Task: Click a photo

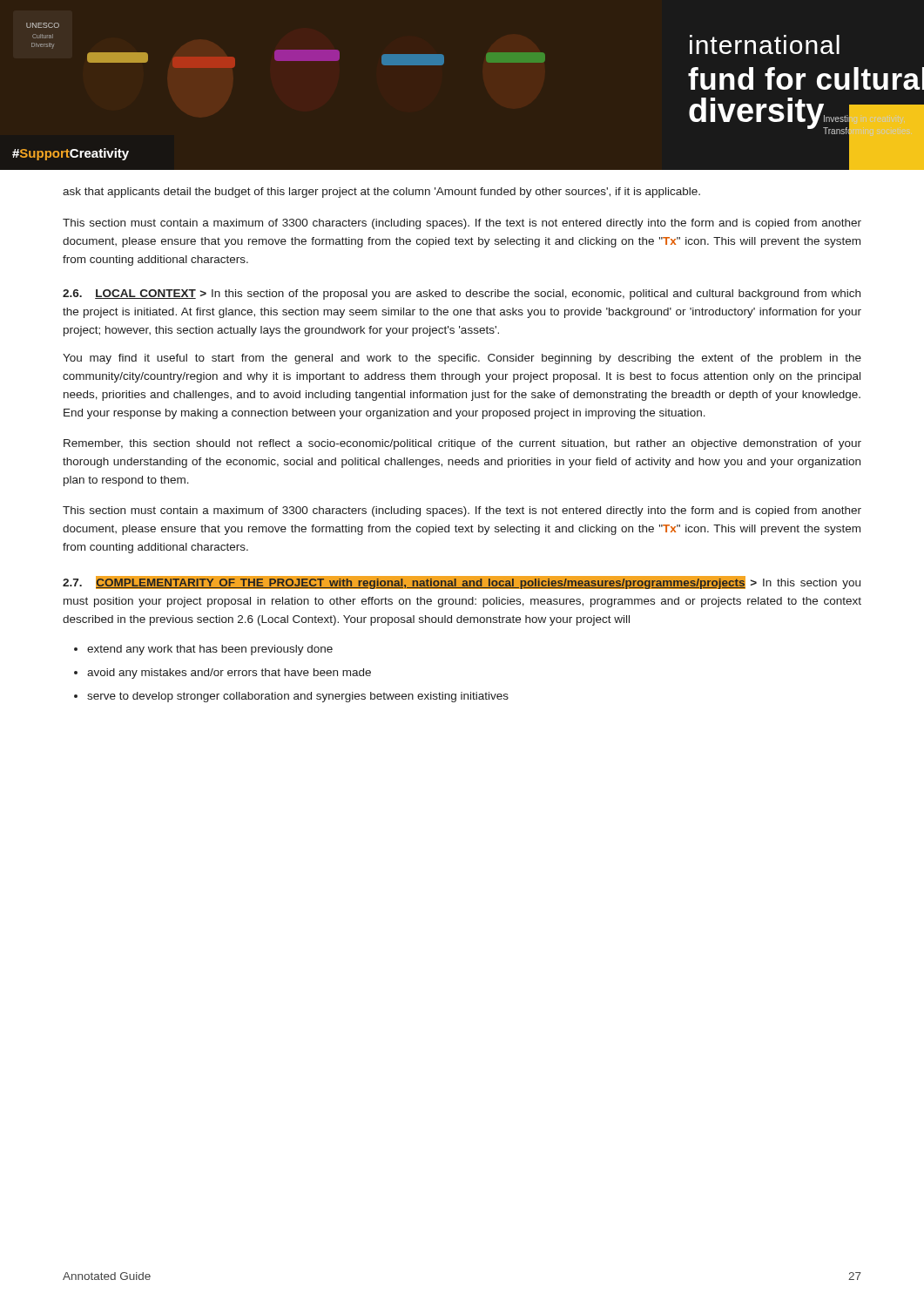Action: (x=462, y=85)
